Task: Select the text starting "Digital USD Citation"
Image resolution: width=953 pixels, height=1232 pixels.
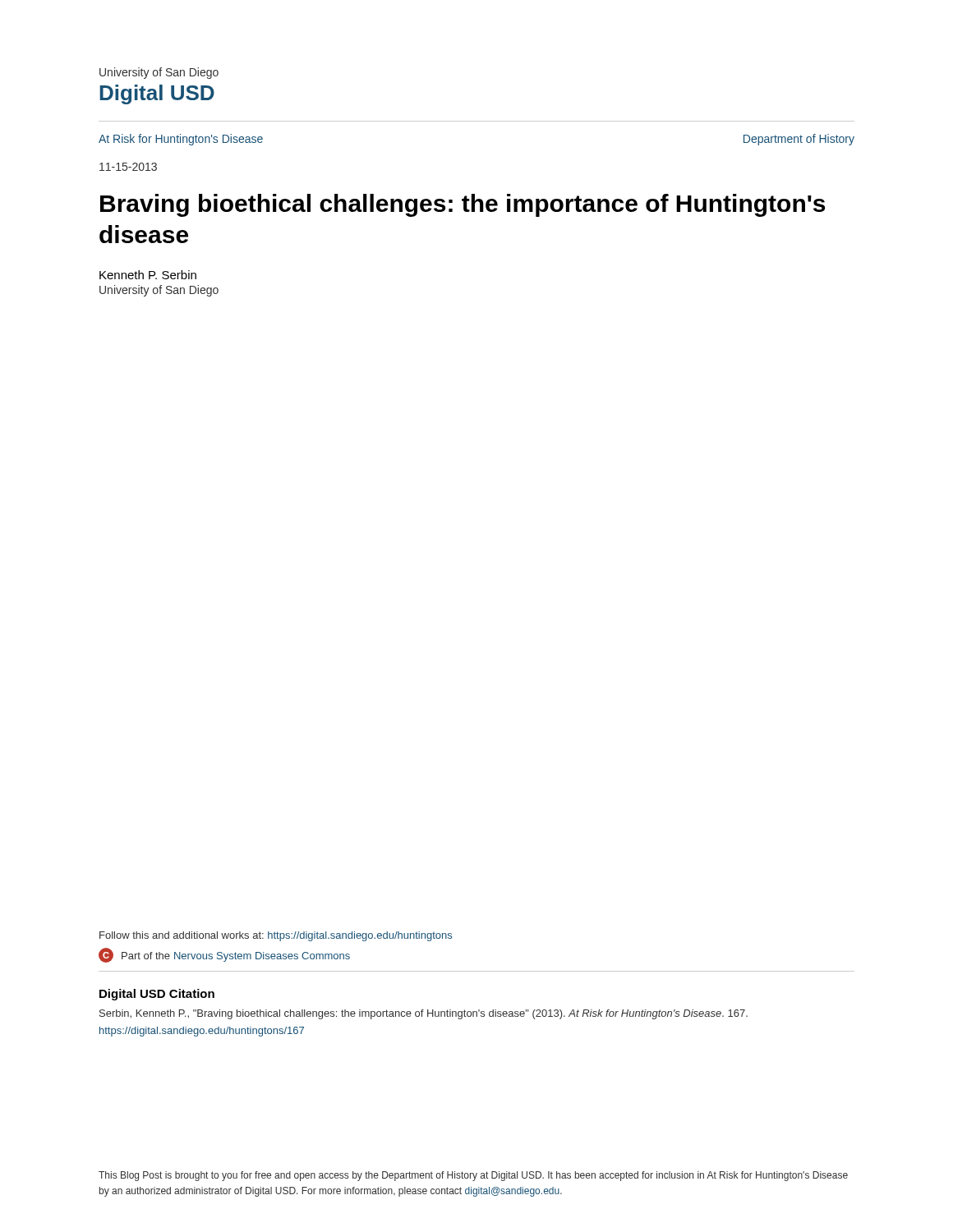Action: click(x=157, y=994)
